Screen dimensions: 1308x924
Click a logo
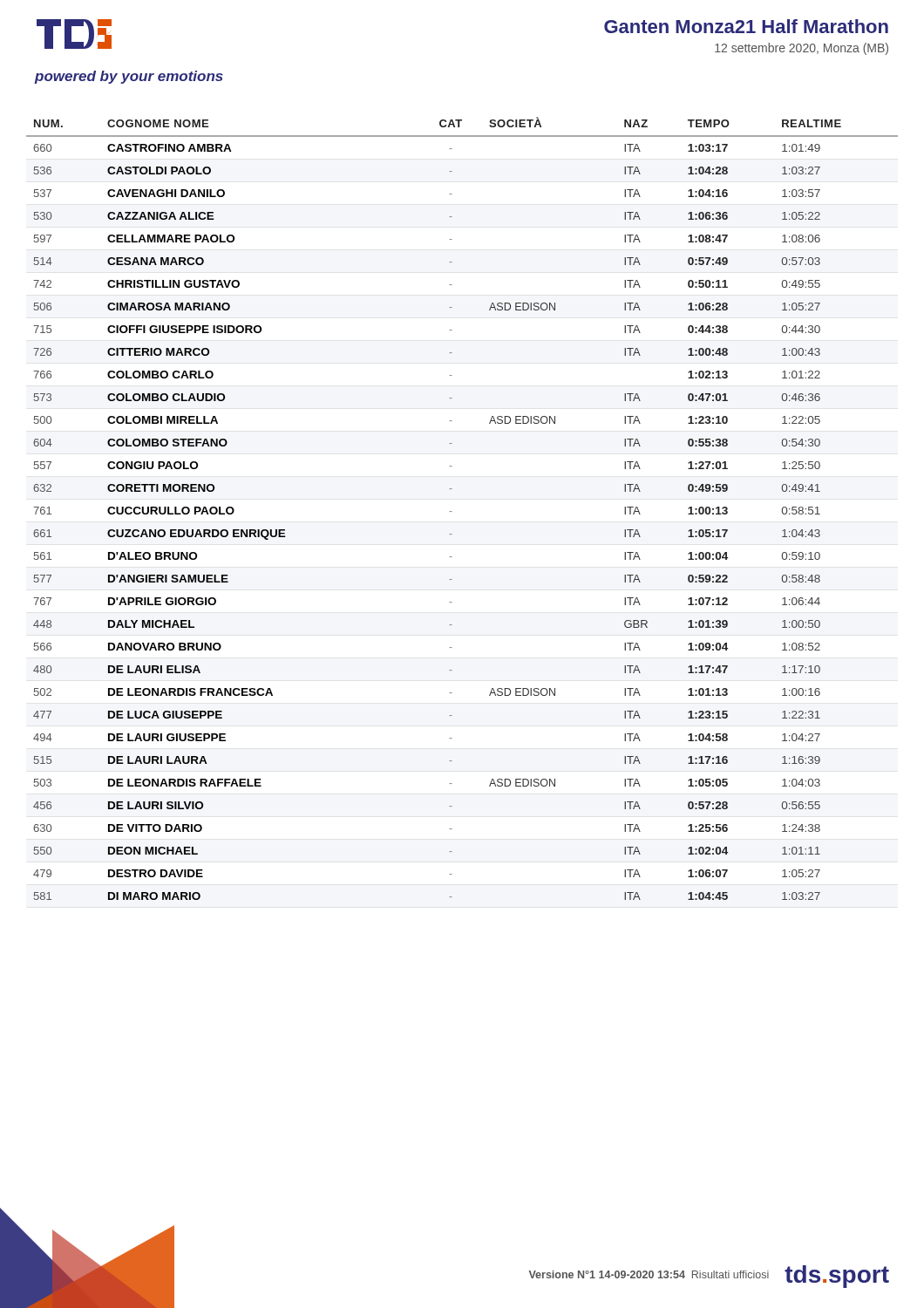(x=113, y=1245)
